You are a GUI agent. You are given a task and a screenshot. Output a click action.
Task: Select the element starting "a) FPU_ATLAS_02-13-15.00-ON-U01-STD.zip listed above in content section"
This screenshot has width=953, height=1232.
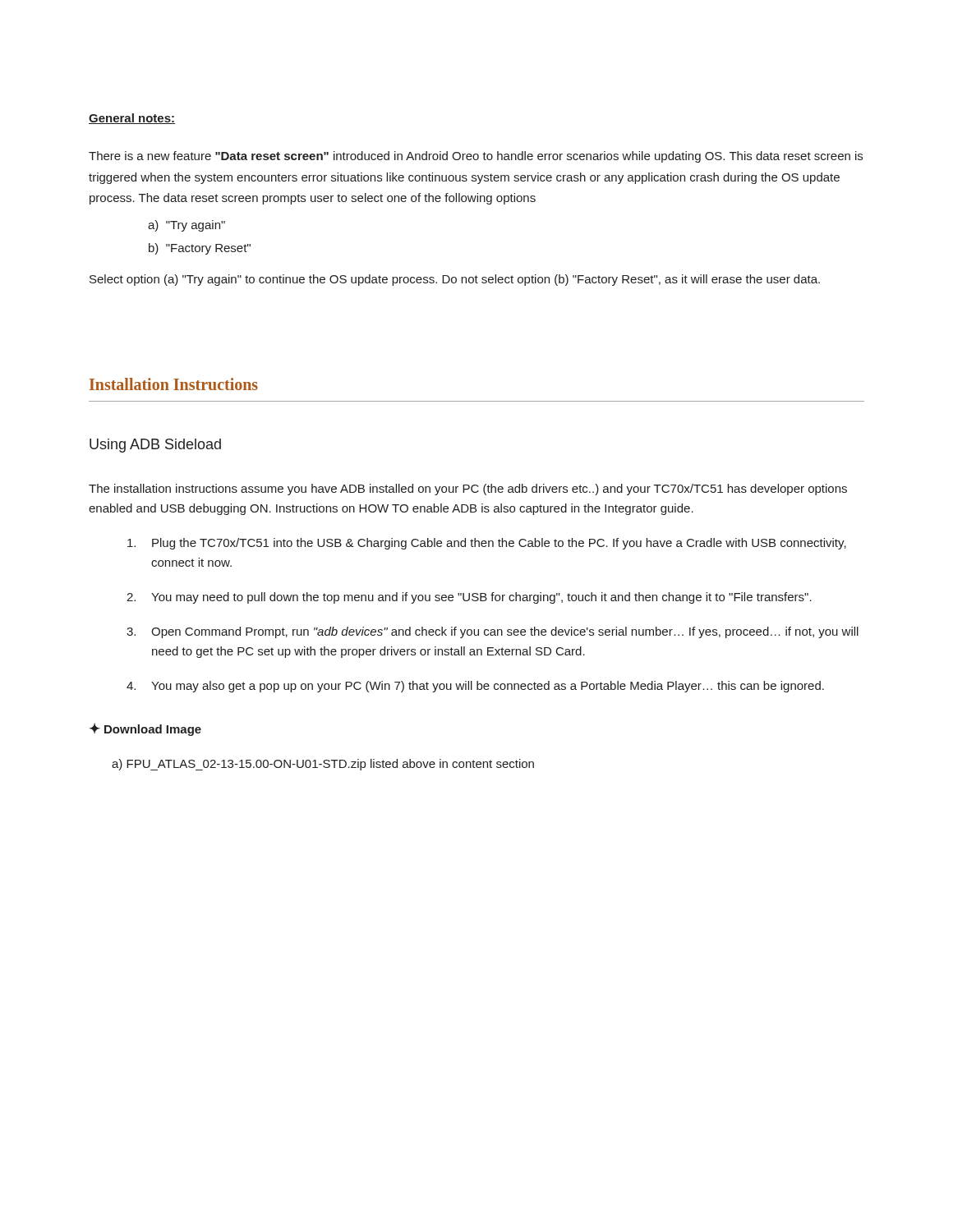pos(488,764)
